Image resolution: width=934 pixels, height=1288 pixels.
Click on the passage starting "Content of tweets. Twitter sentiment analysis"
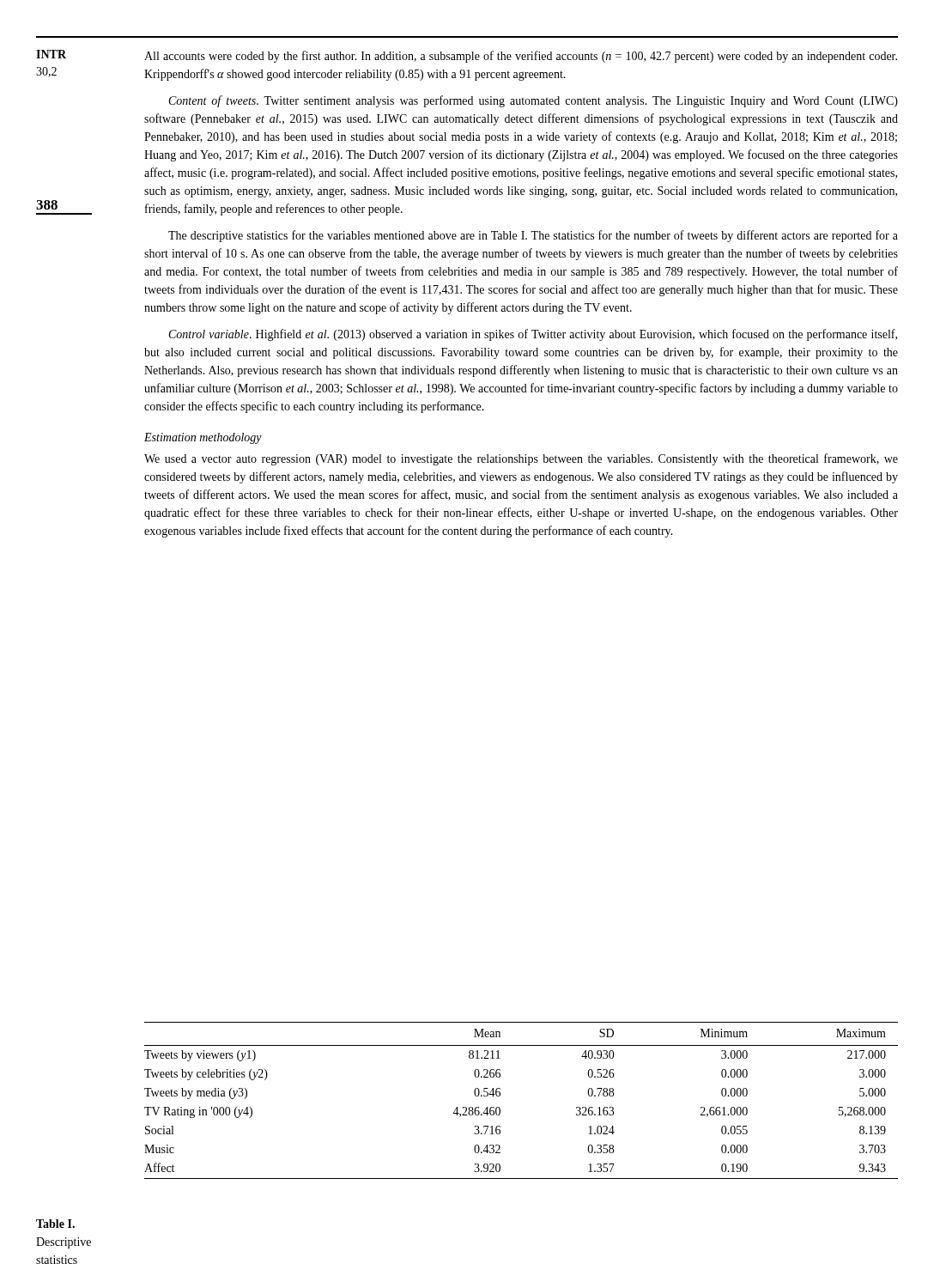tap(521, 155)
